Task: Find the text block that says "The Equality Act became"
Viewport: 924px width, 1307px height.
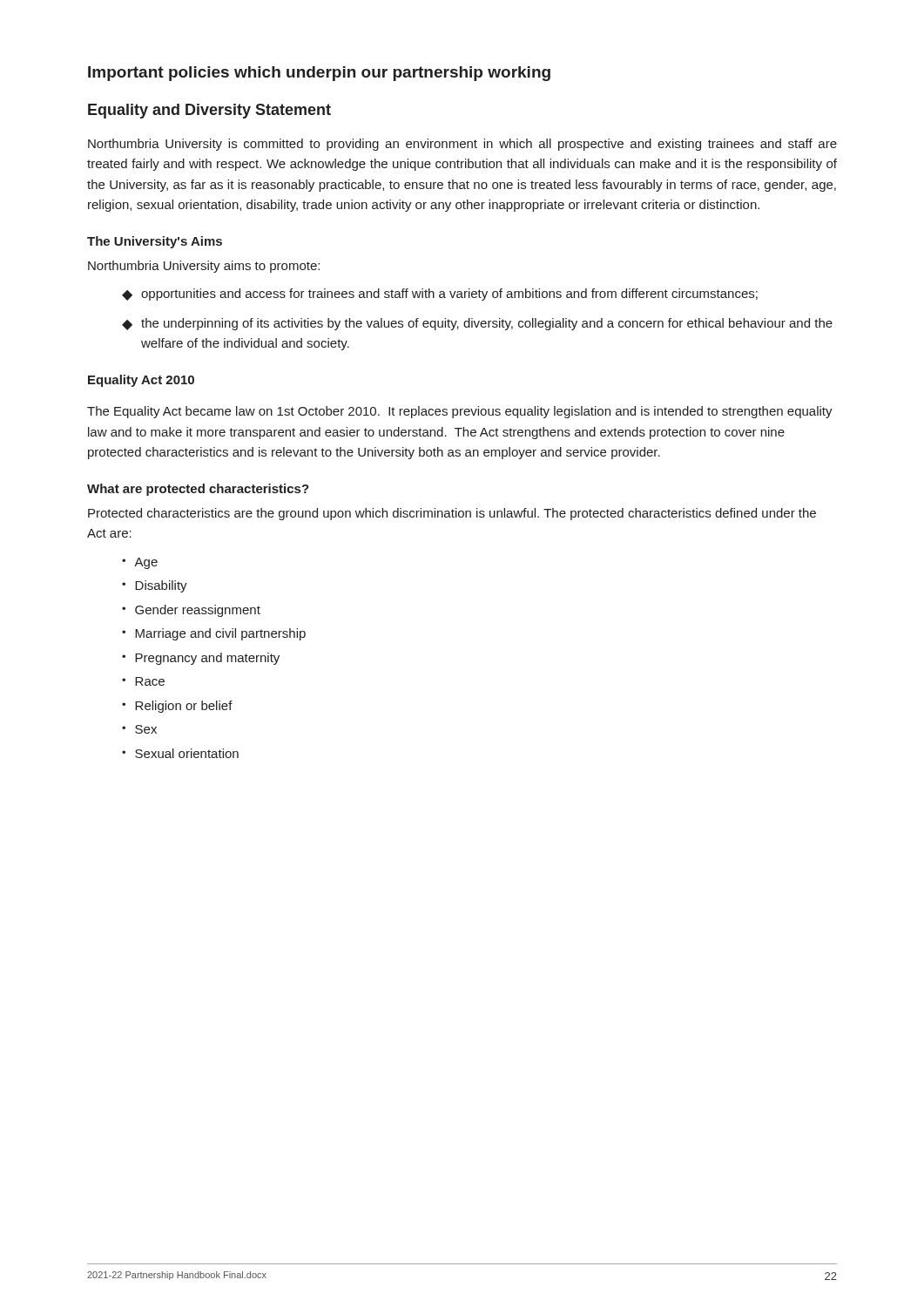Action: 460,431
